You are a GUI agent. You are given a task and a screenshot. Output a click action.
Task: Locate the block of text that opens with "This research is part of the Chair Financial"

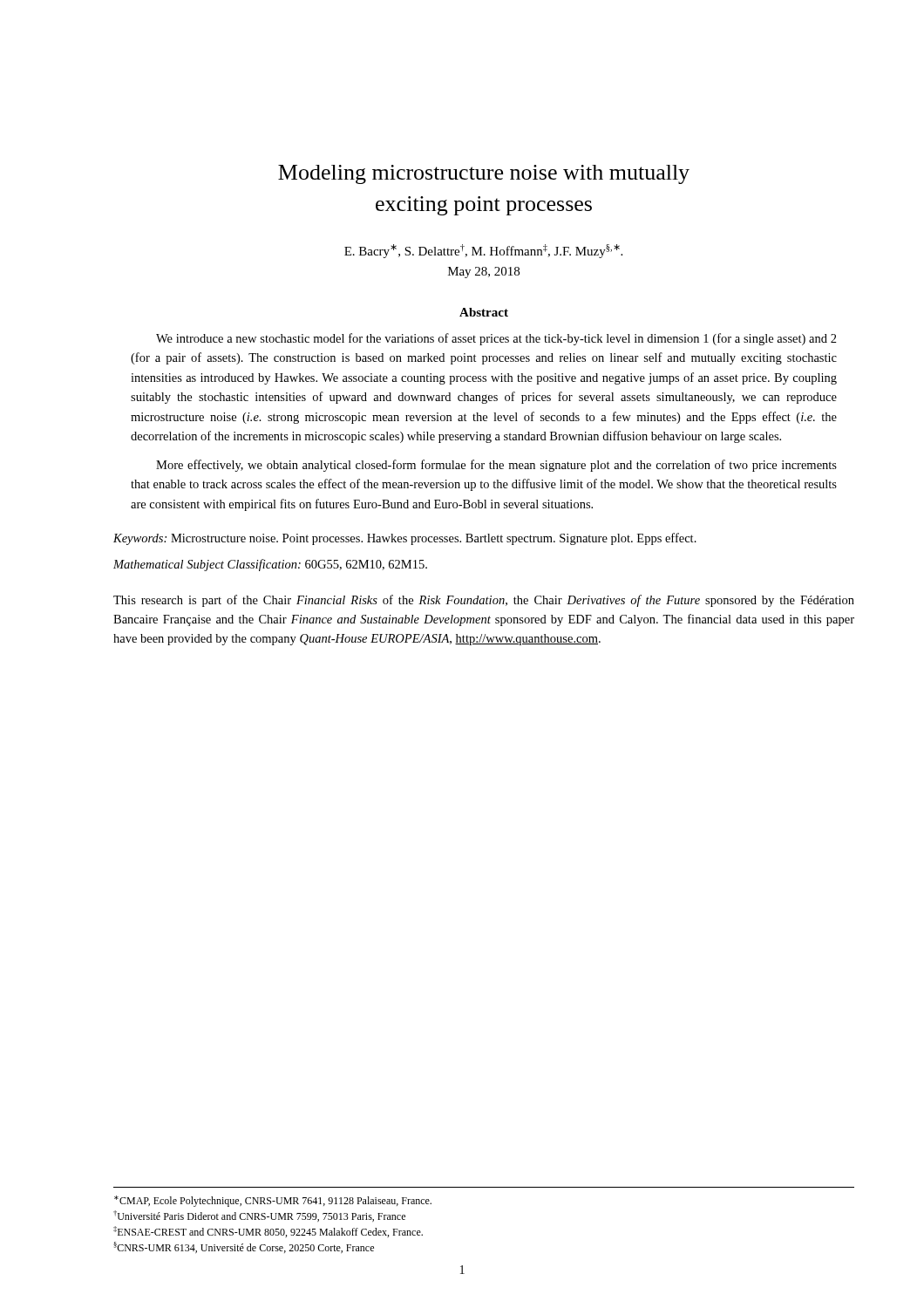click(484, 619)
